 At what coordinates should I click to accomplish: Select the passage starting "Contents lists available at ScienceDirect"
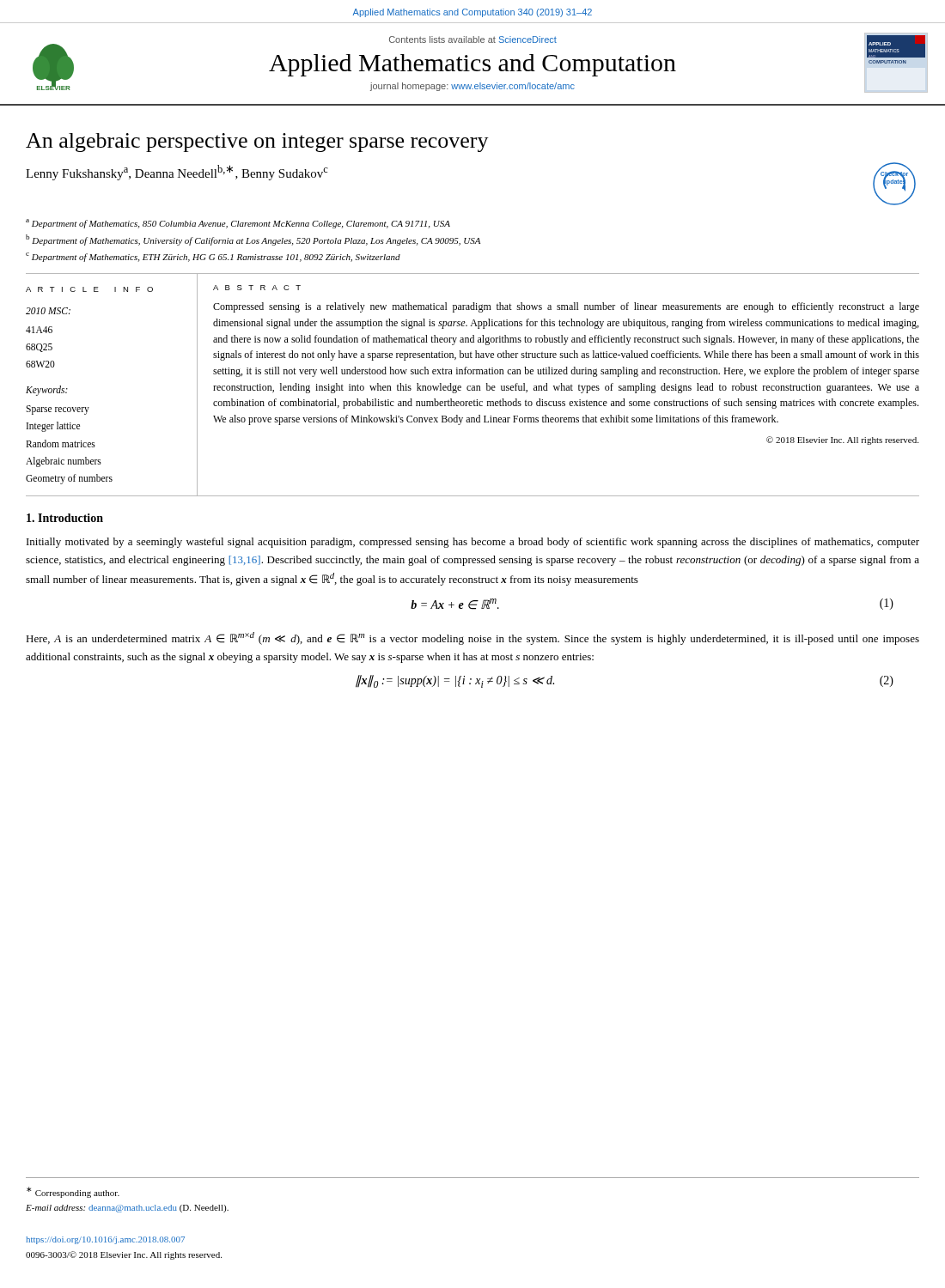click(x=472, y=40)
